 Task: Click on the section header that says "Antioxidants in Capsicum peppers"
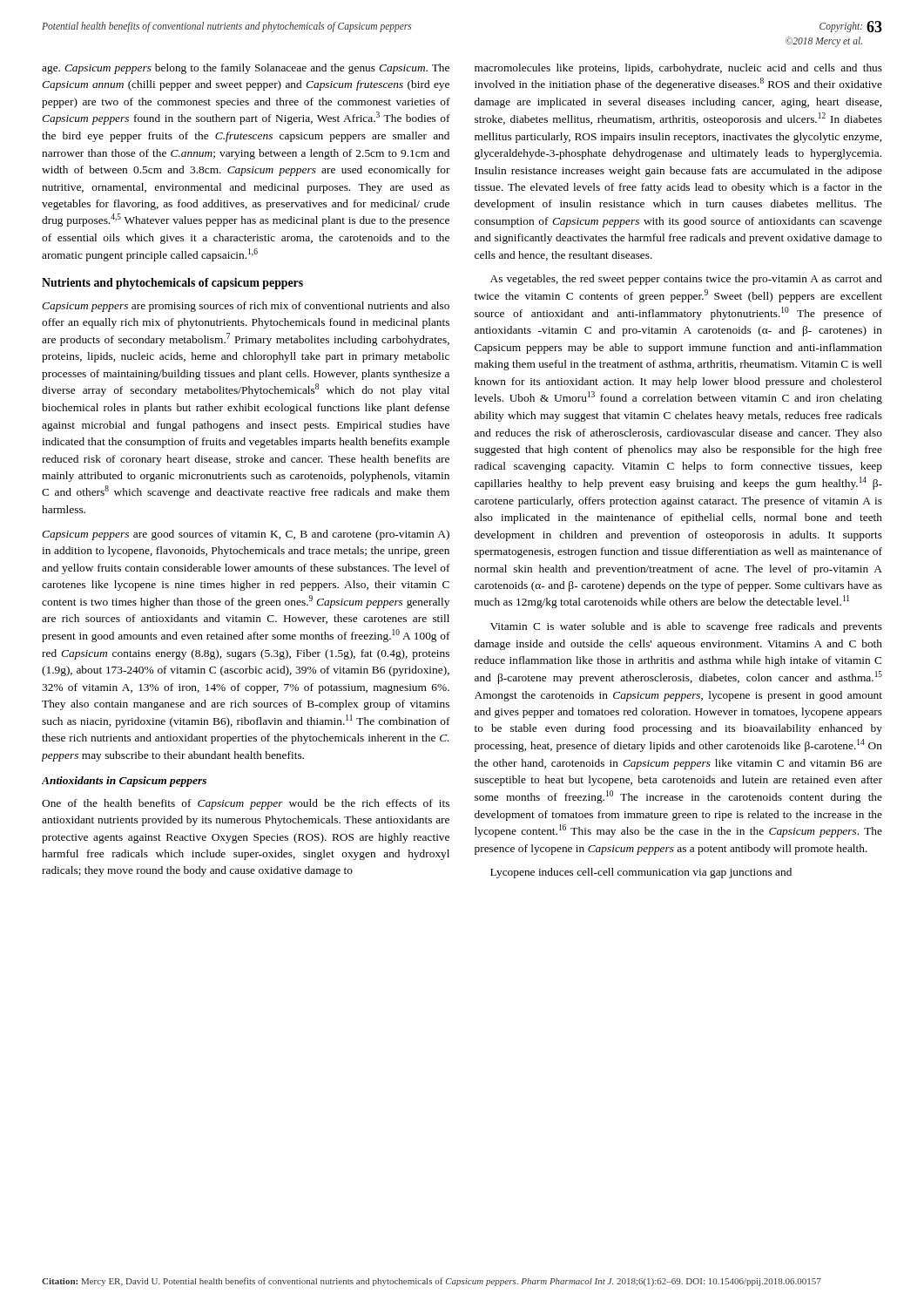(x=124, y=782)
